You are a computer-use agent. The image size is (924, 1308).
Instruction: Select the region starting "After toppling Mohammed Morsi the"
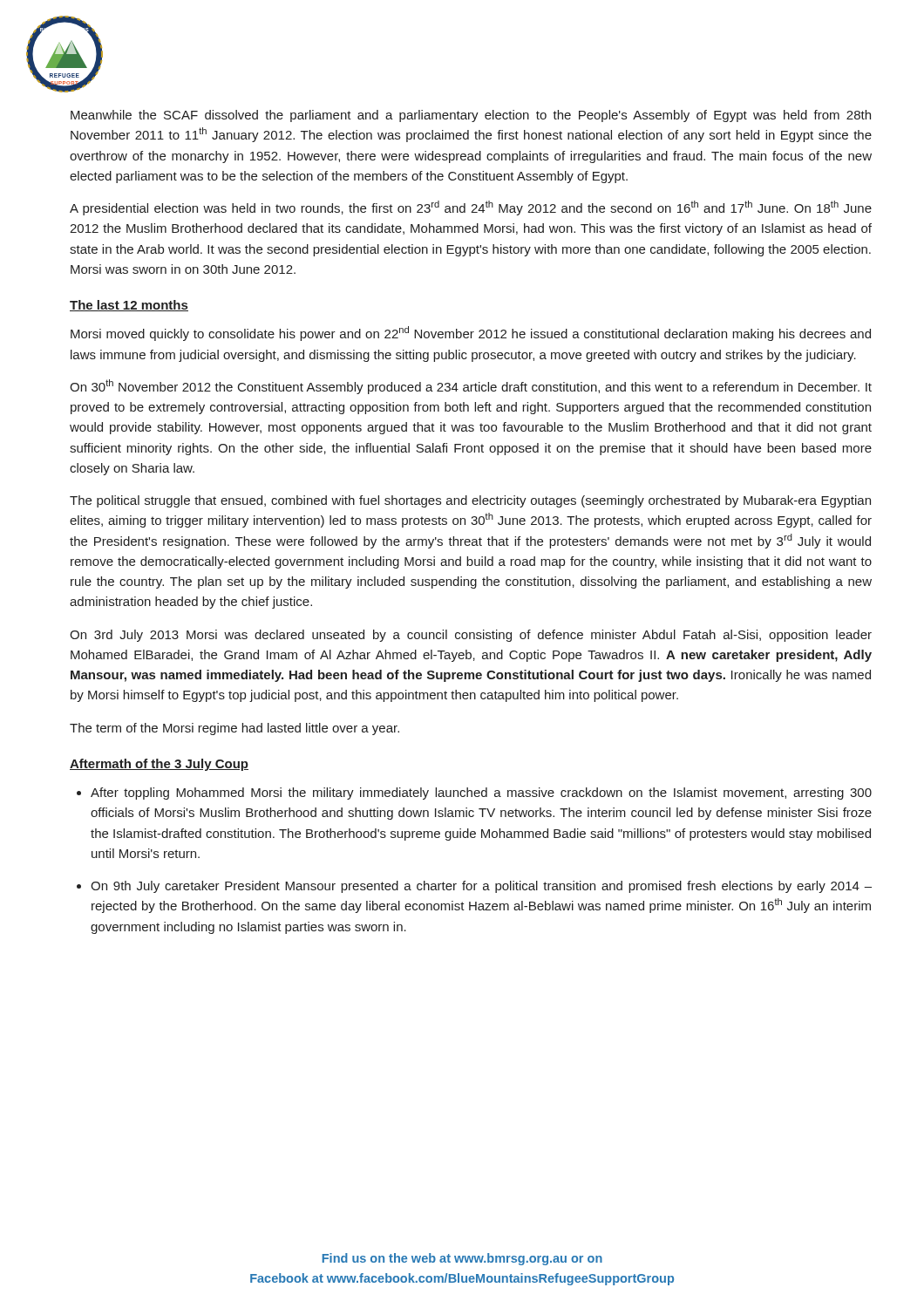pos(481,823)
